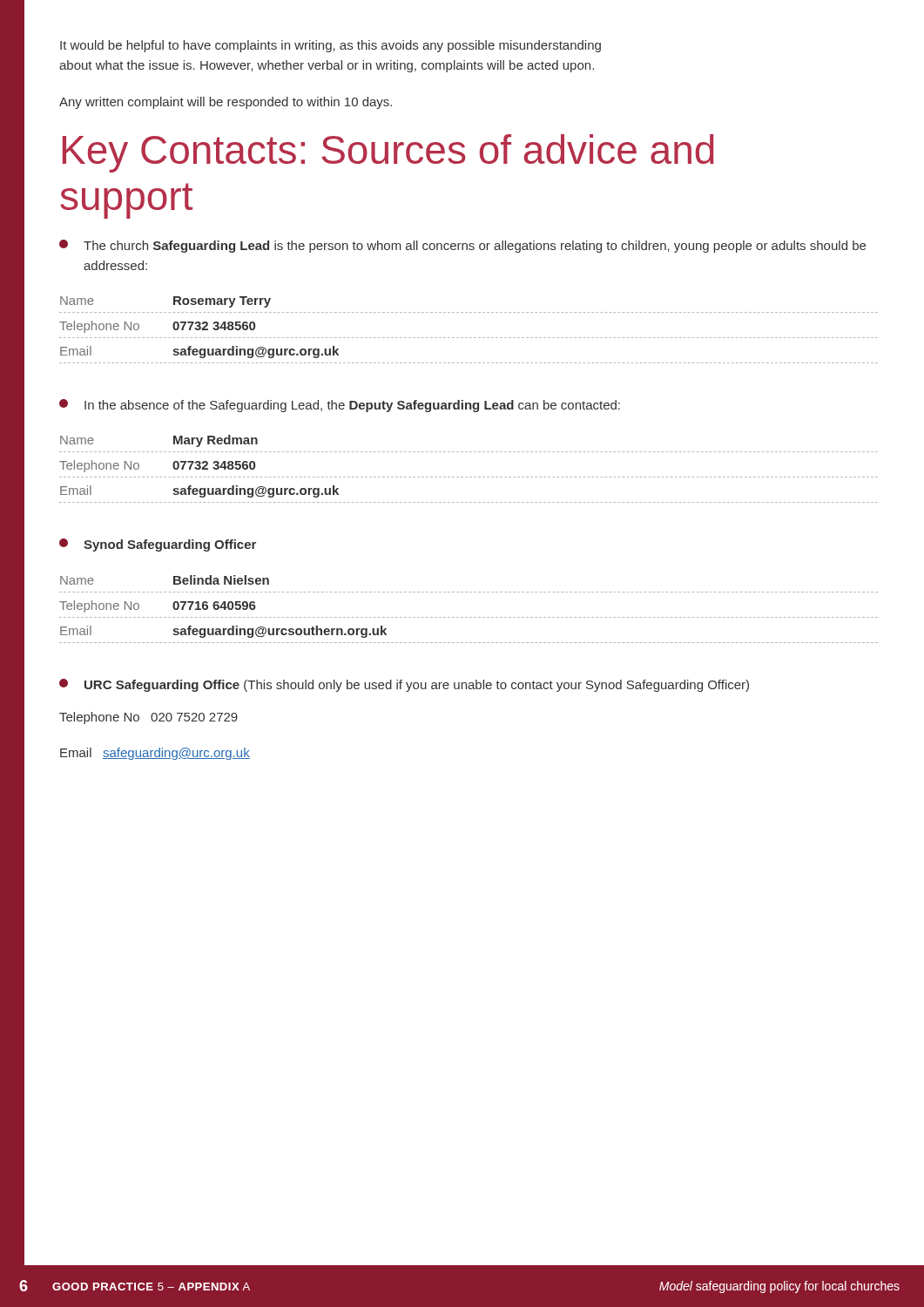Navigate to the block starting "It would be"
Screen dimensions: 1307x924
click(x=330, y=55)
